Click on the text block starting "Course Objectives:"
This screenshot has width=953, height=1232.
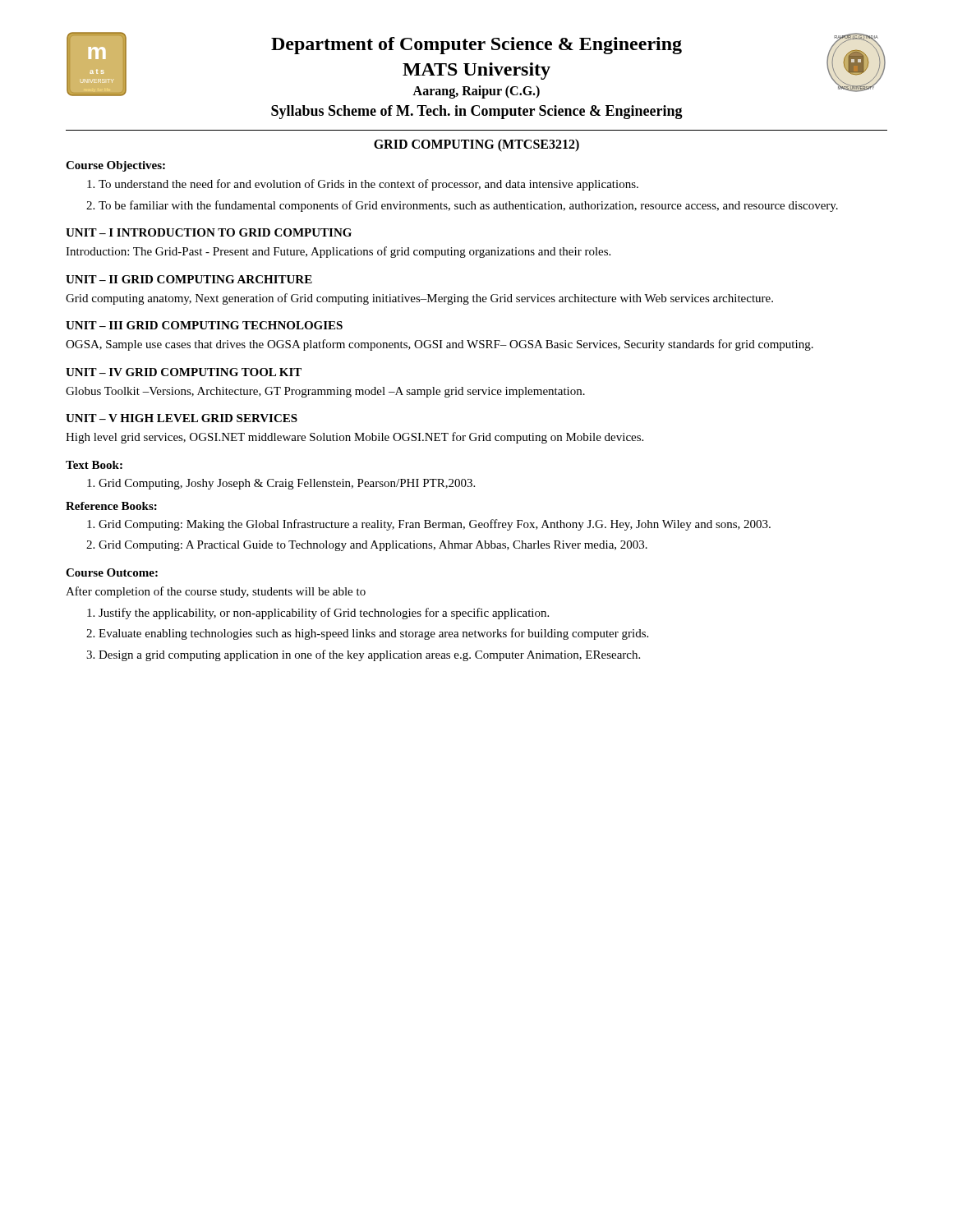[x=116, y=165]
